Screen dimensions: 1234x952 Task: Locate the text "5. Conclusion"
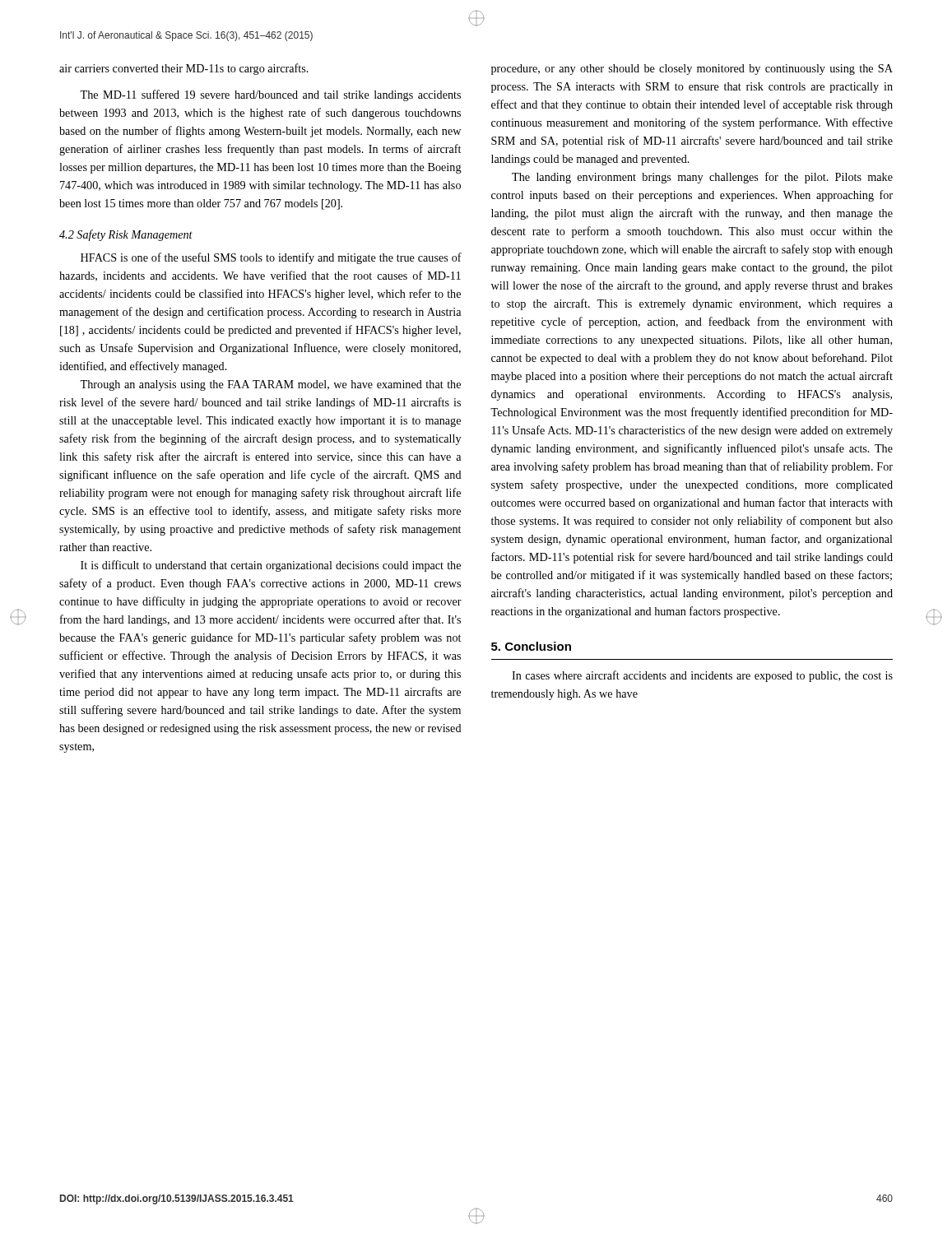[531, 646]
